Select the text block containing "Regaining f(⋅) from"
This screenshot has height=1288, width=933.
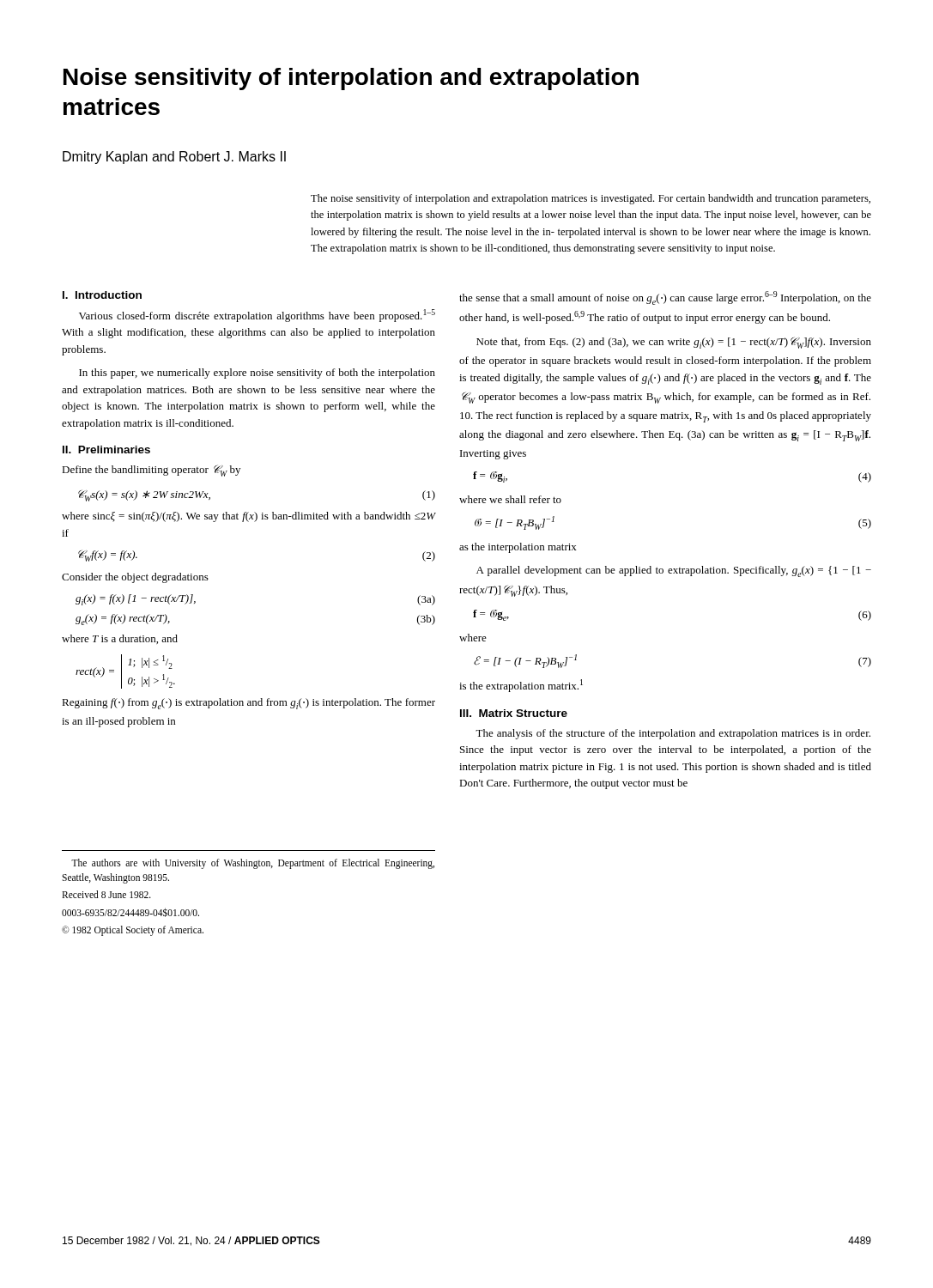(x=248, y=712)
